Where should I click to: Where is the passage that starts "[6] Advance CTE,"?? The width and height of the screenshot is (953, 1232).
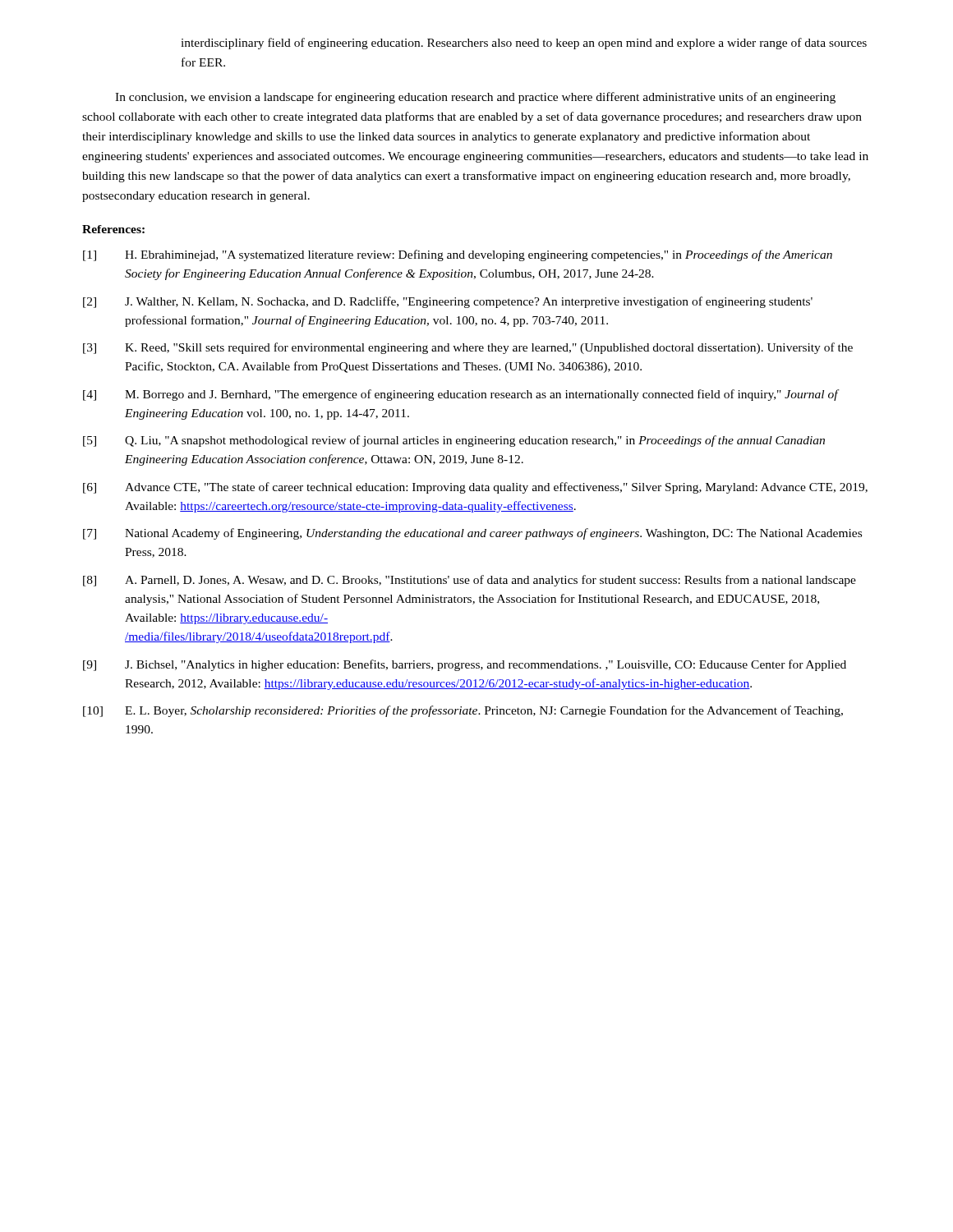pyautogui.click(x=476, y=496)
